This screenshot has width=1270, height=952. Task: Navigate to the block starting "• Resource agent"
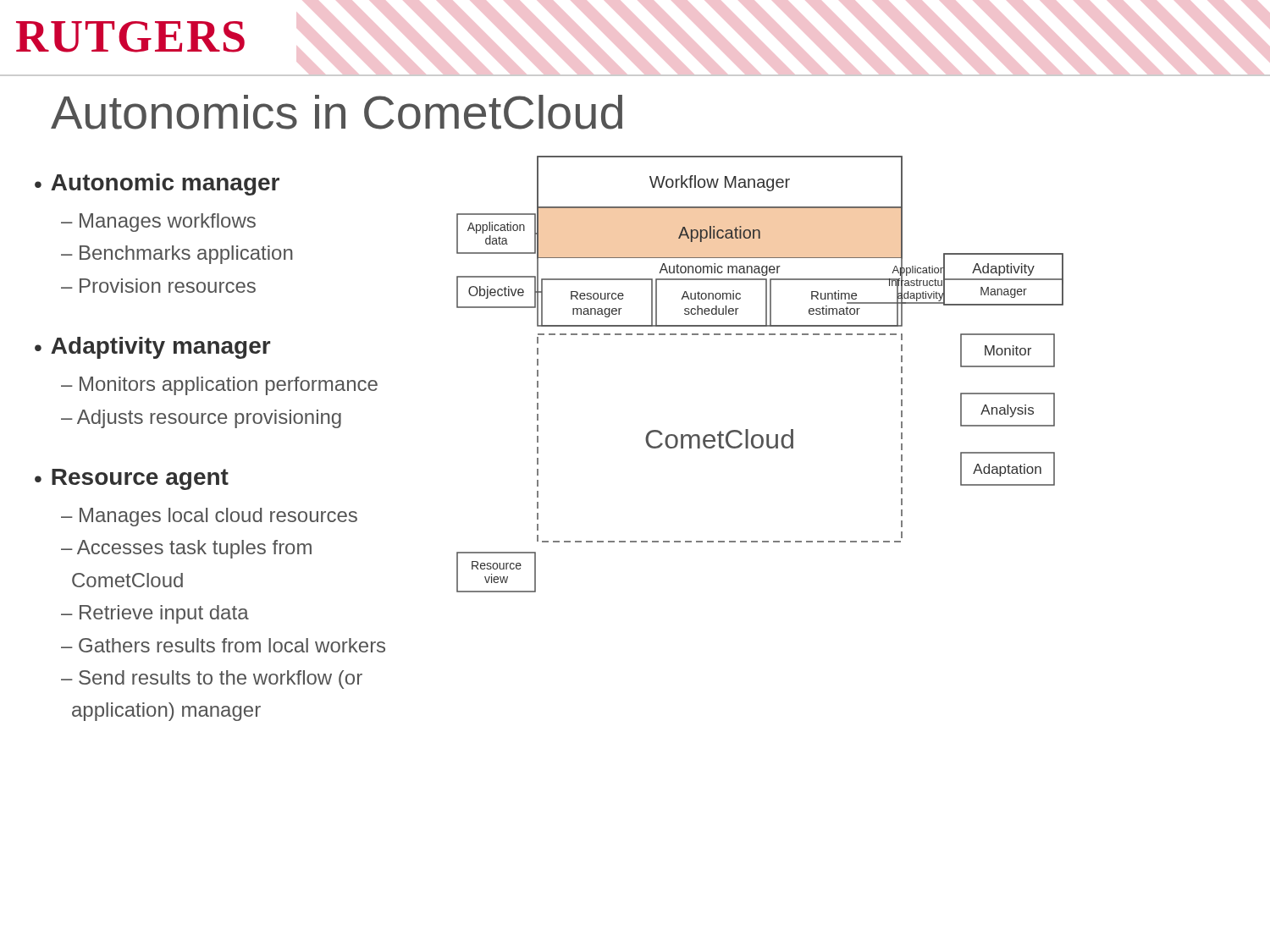point(216,595)
